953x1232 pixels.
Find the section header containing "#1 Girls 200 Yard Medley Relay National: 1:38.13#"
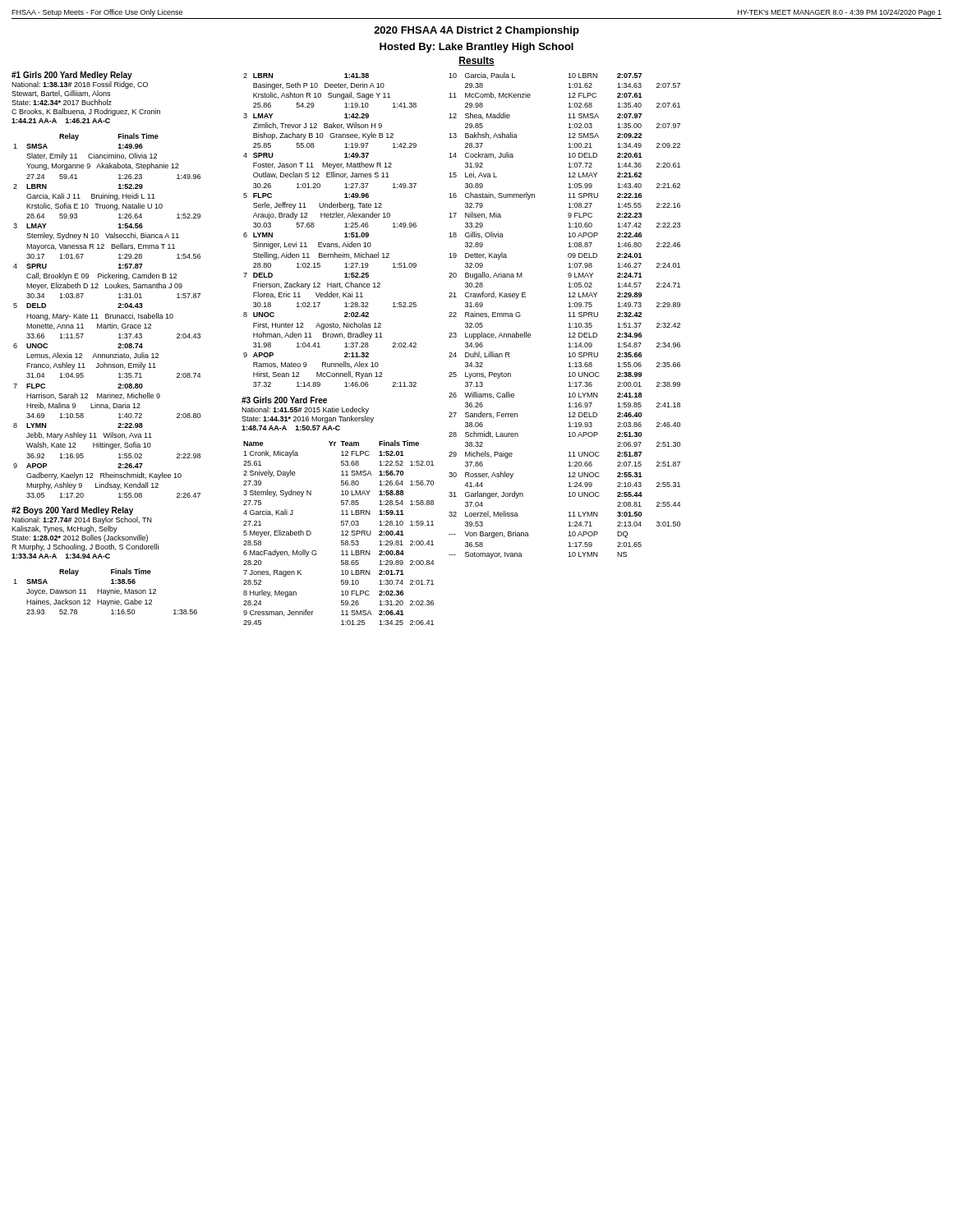pos(122,98)
